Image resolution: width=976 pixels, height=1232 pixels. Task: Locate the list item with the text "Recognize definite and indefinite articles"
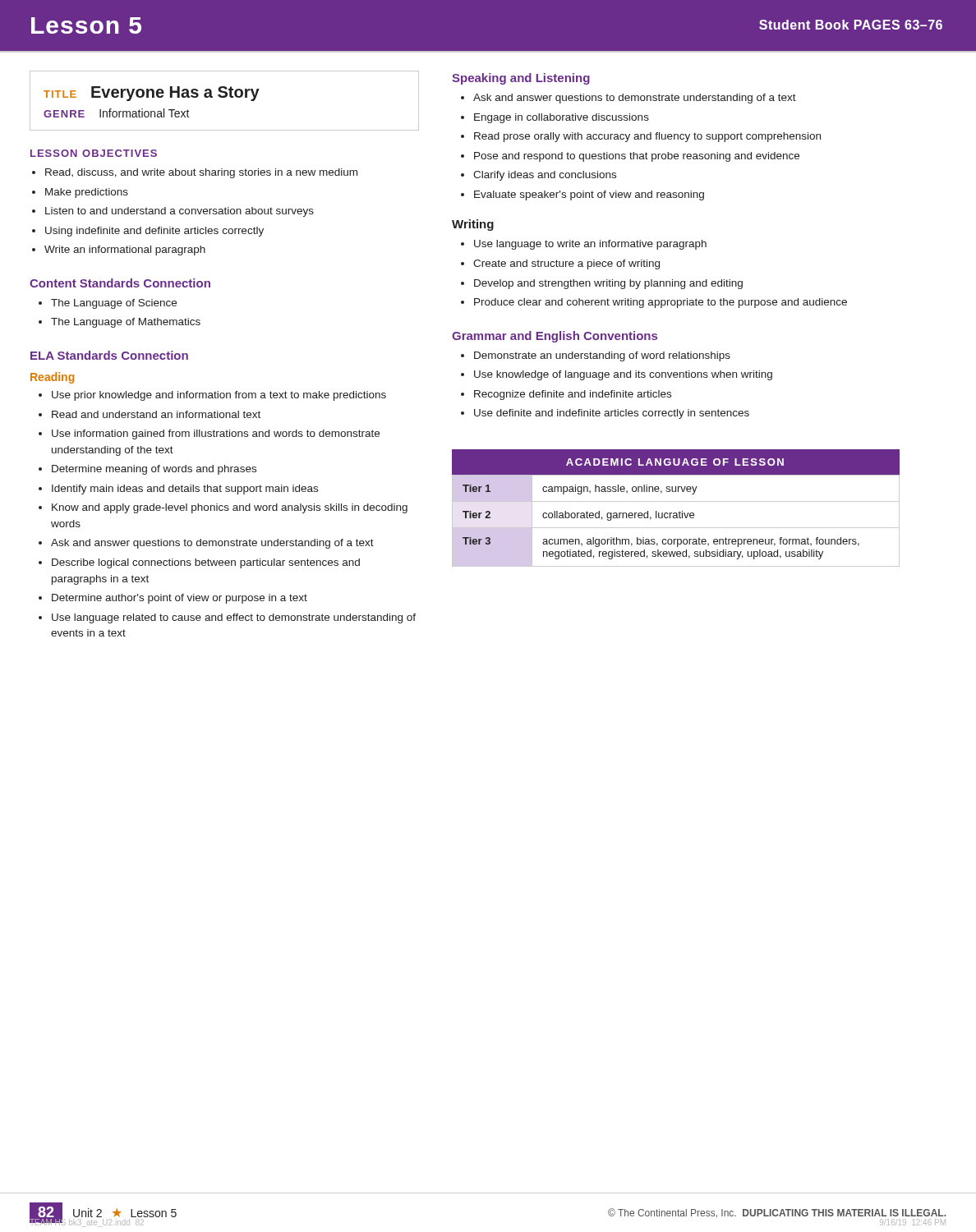(566, 395)
